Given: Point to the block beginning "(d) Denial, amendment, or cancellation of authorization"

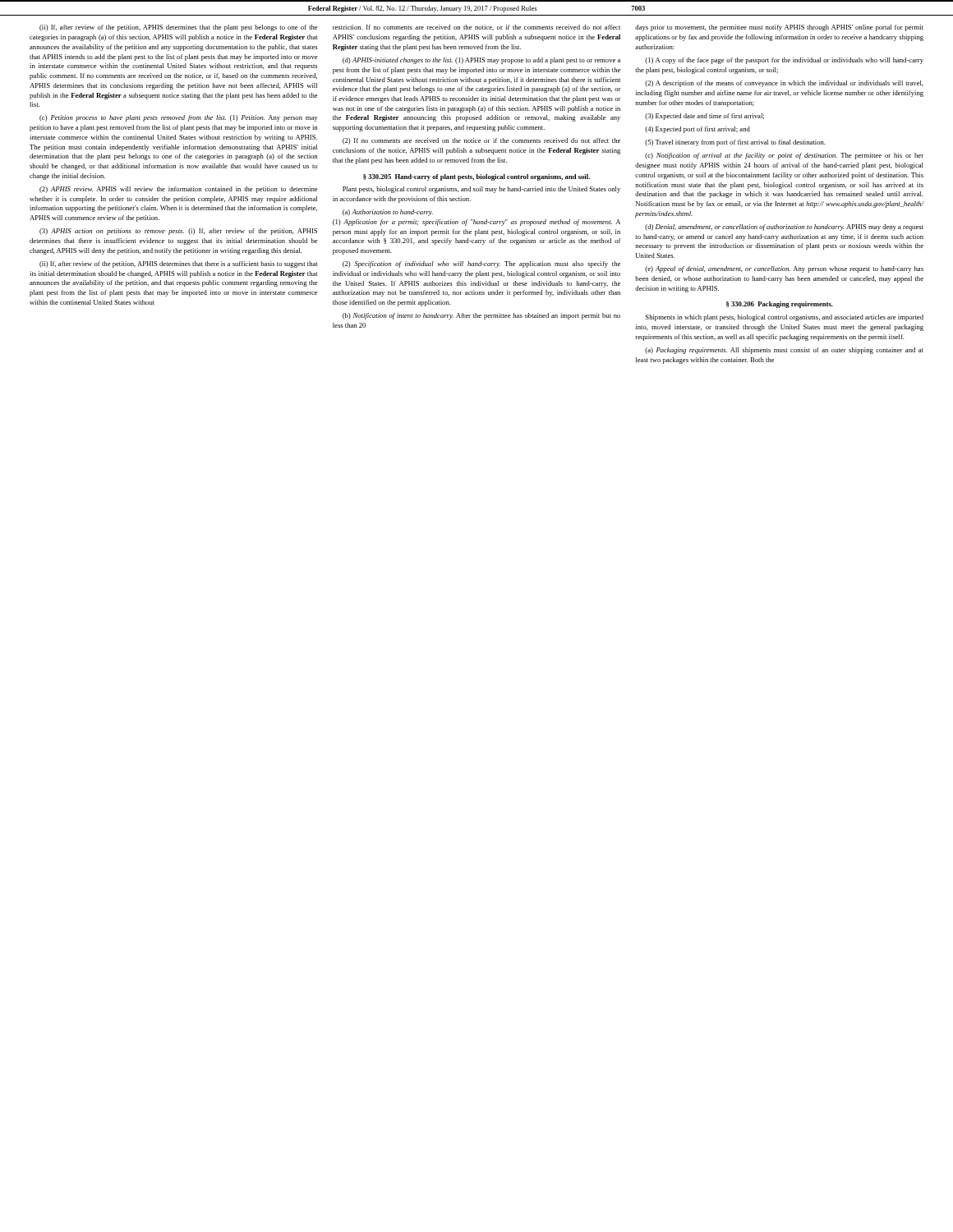Looking at the screenshot, I should click(779, 242).
